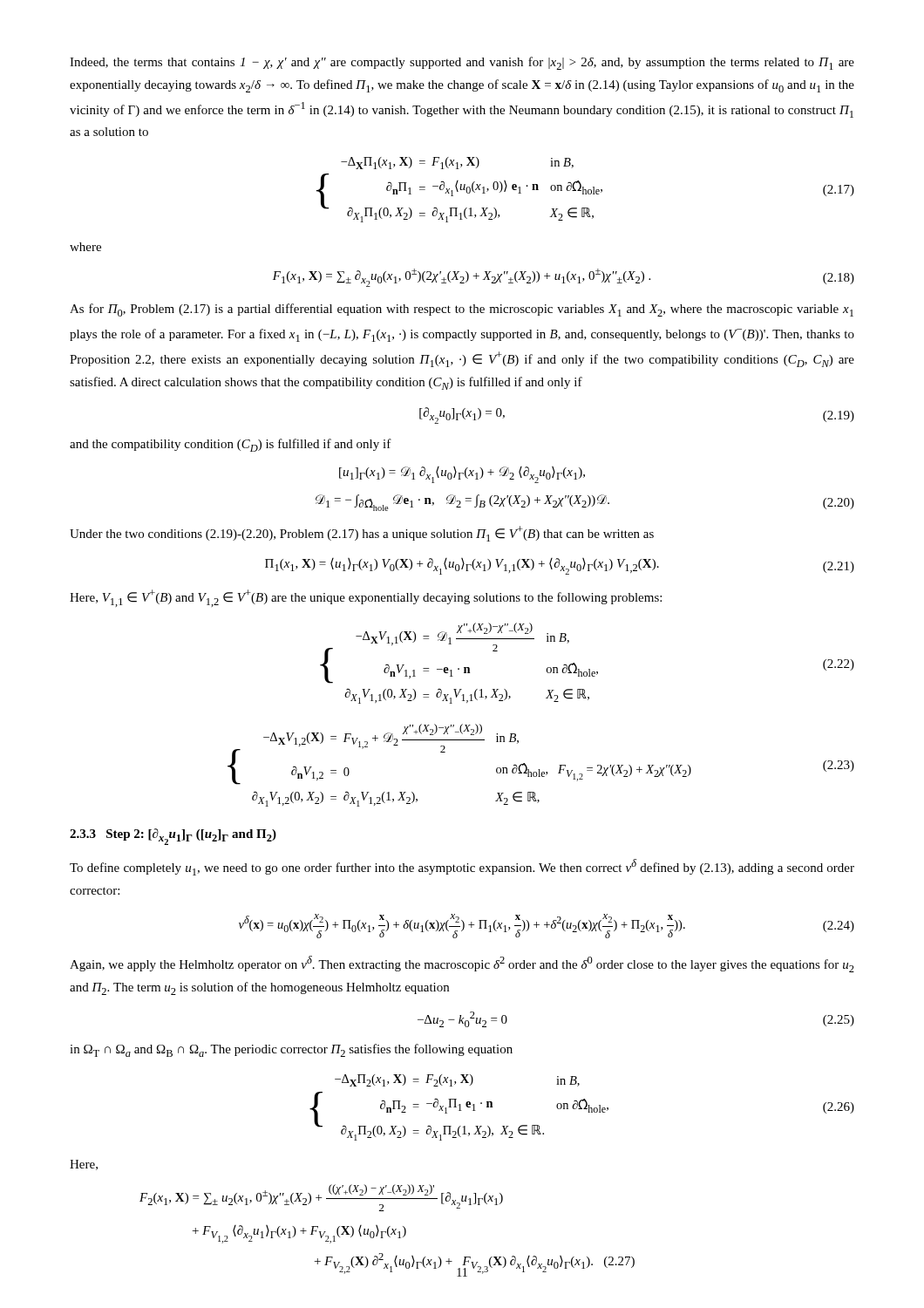
Task: Select the block starting "{ −ΔXΠ1(x1, X) ="
Action: pos(583,189)
